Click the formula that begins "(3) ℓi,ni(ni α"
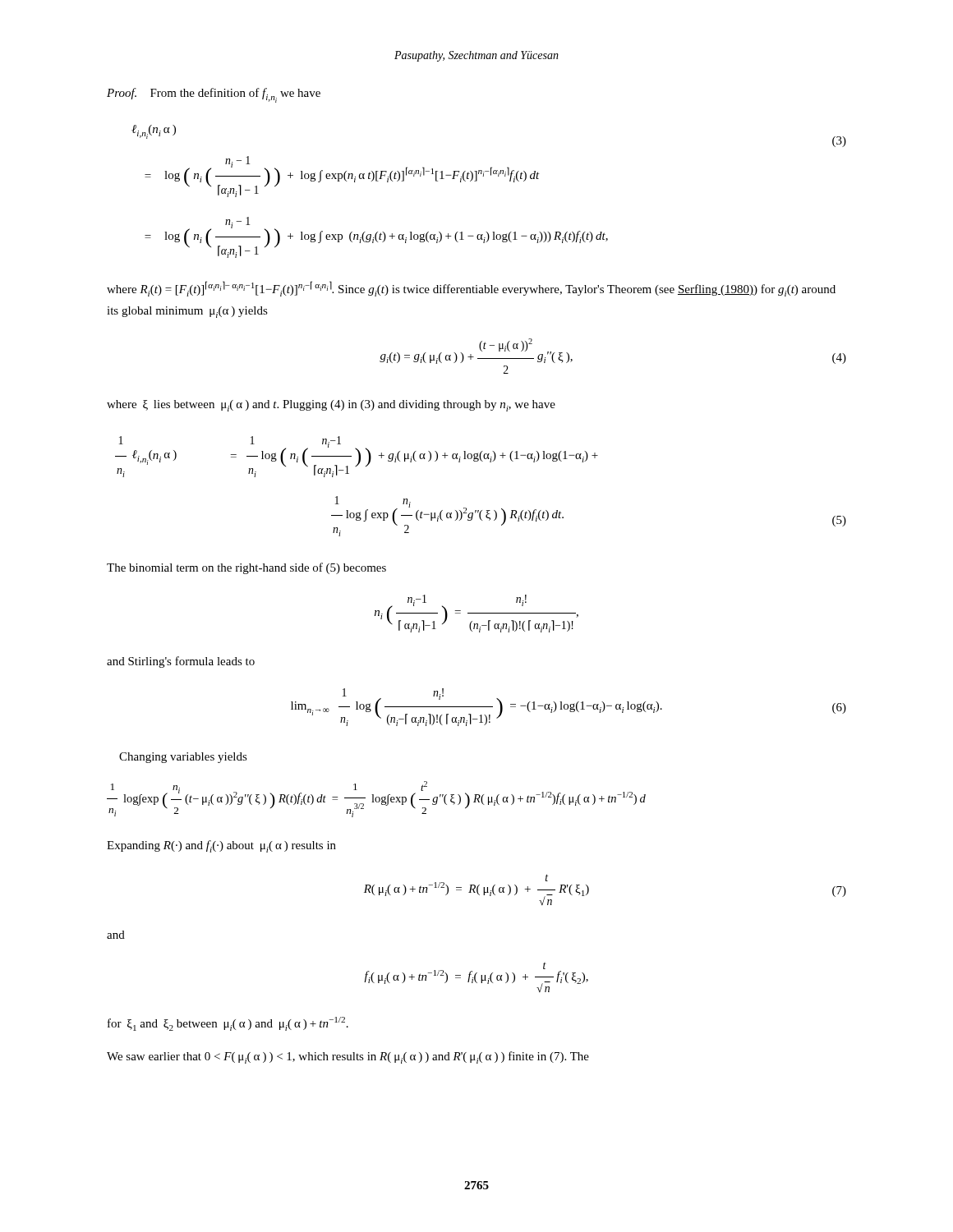 click(489, 190)
